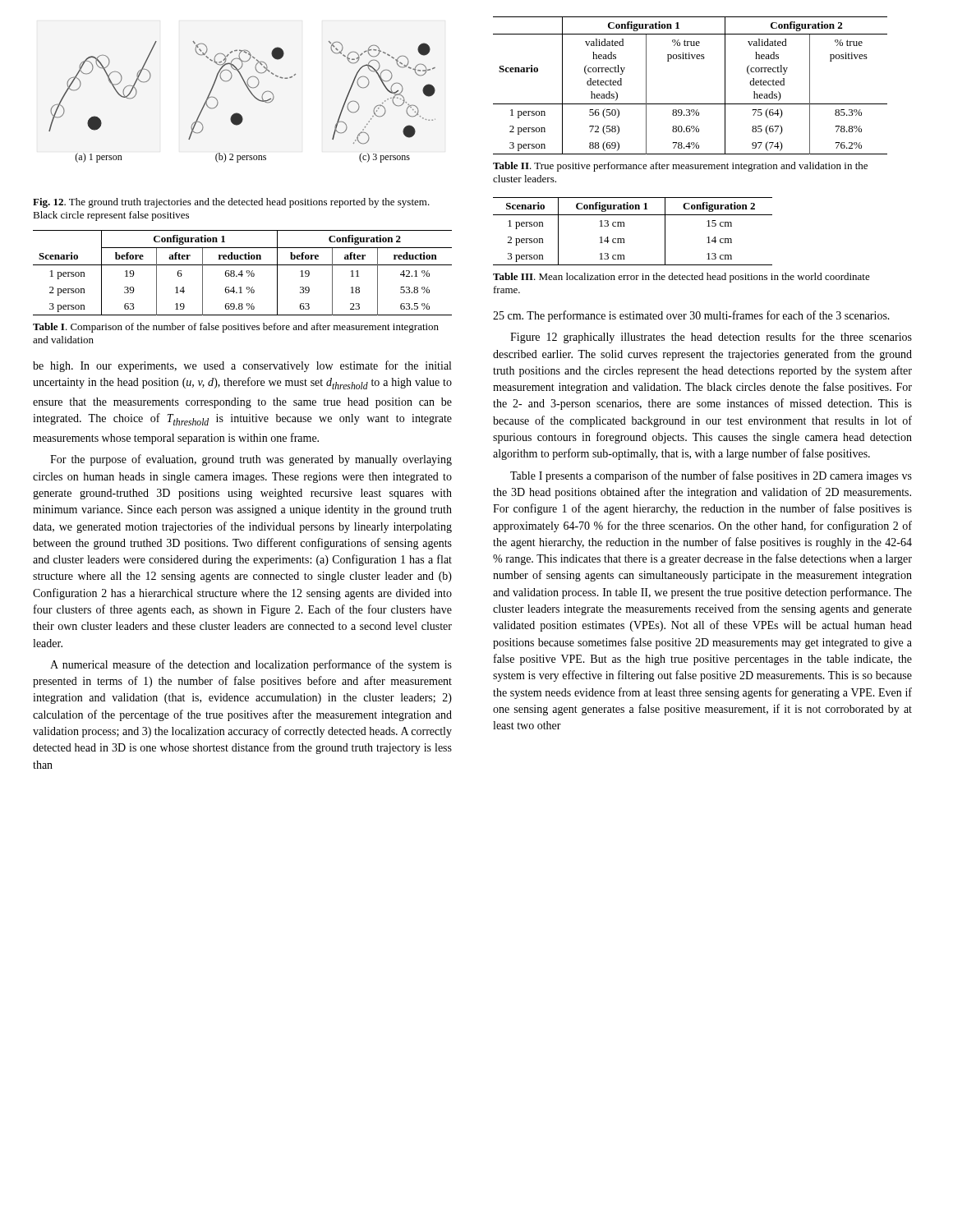Locate the illustration
Viewport: 953px width, 1232px height.
(x=242, y=104)
